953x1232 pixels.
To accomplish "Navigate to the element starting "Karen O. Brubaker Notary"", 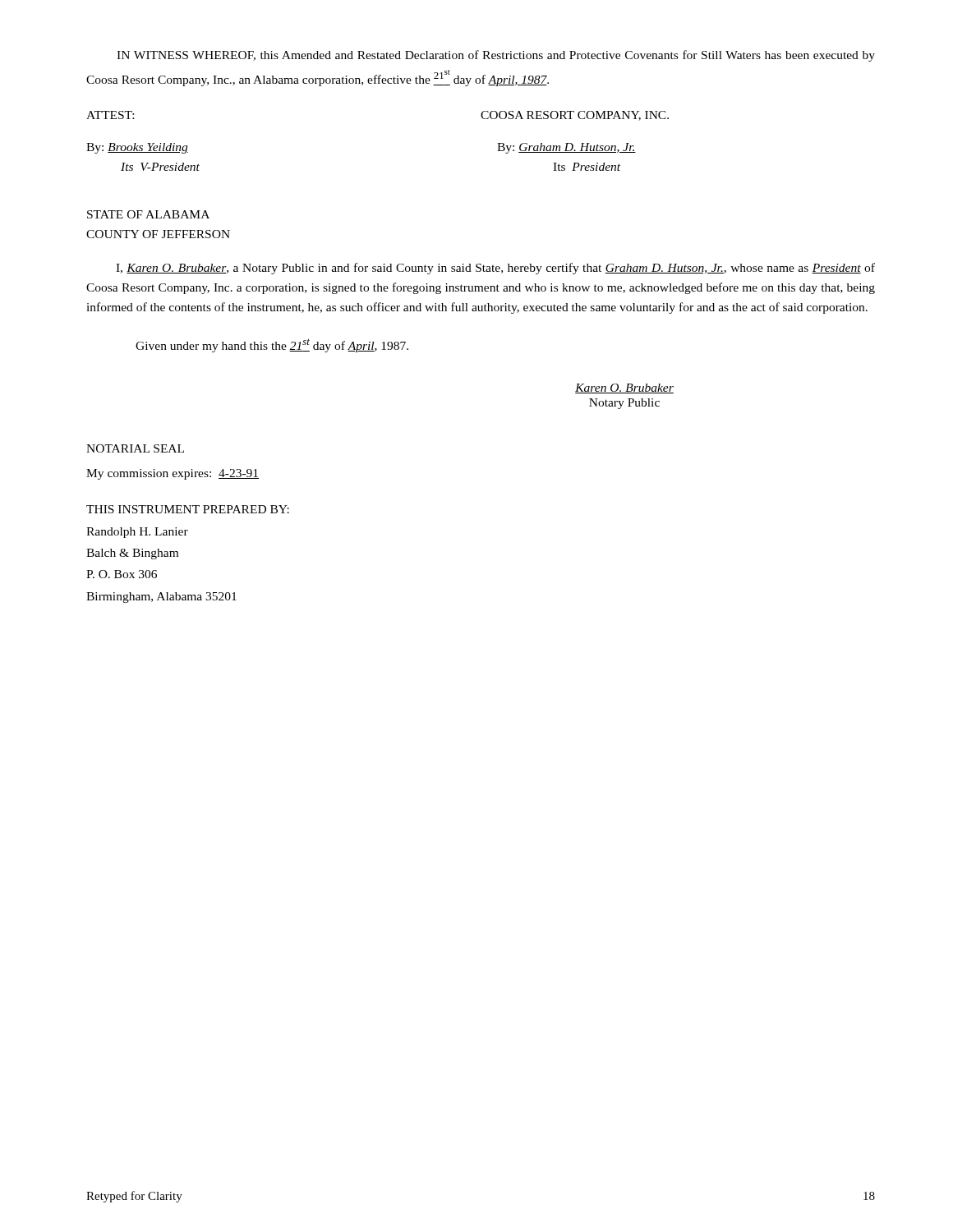I will [x=624, y=395].
